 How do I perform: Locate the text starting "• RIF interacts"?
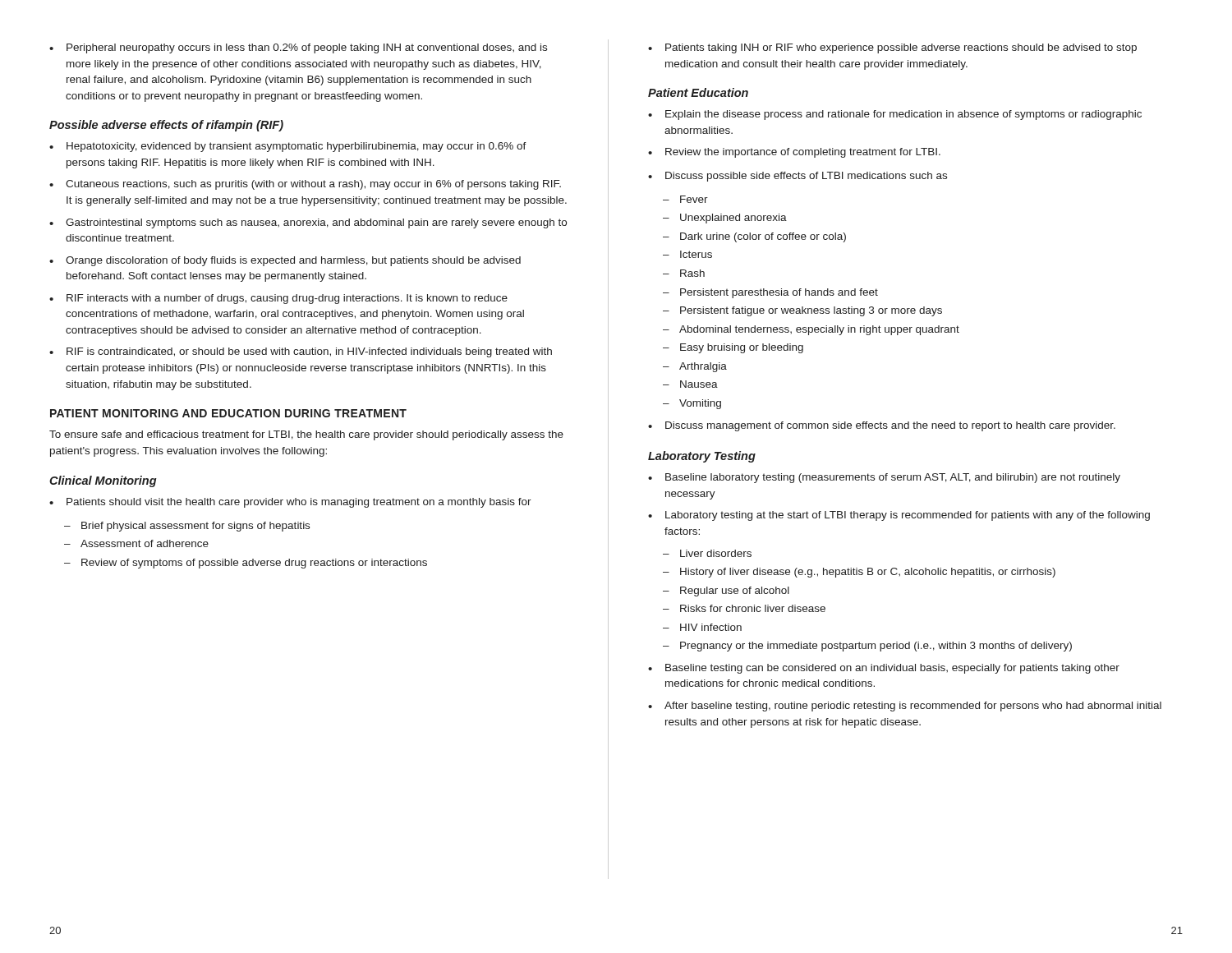309,314
